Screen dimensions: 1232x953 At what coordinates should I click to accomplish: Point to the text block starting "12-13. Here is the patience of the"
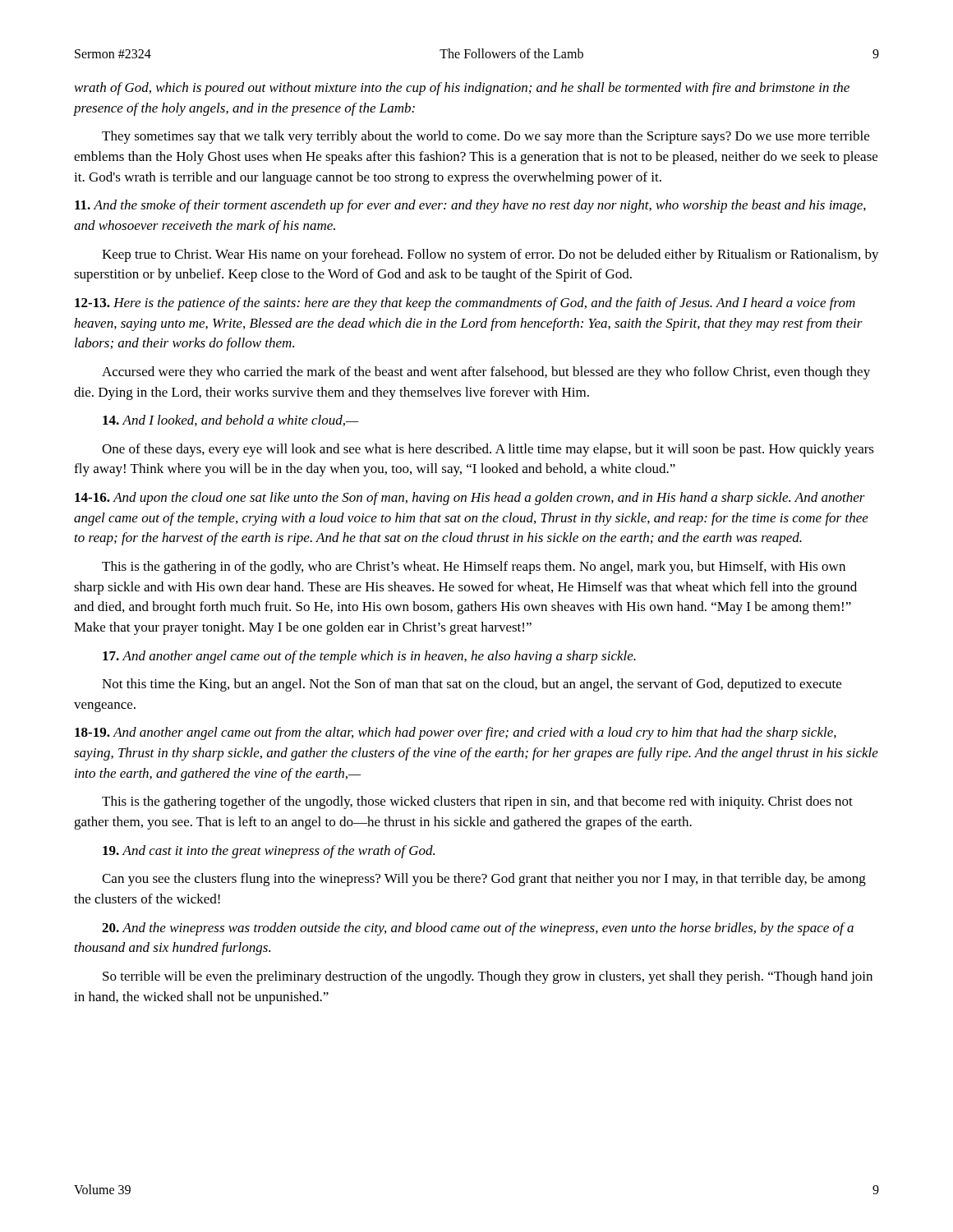point(468,323)
